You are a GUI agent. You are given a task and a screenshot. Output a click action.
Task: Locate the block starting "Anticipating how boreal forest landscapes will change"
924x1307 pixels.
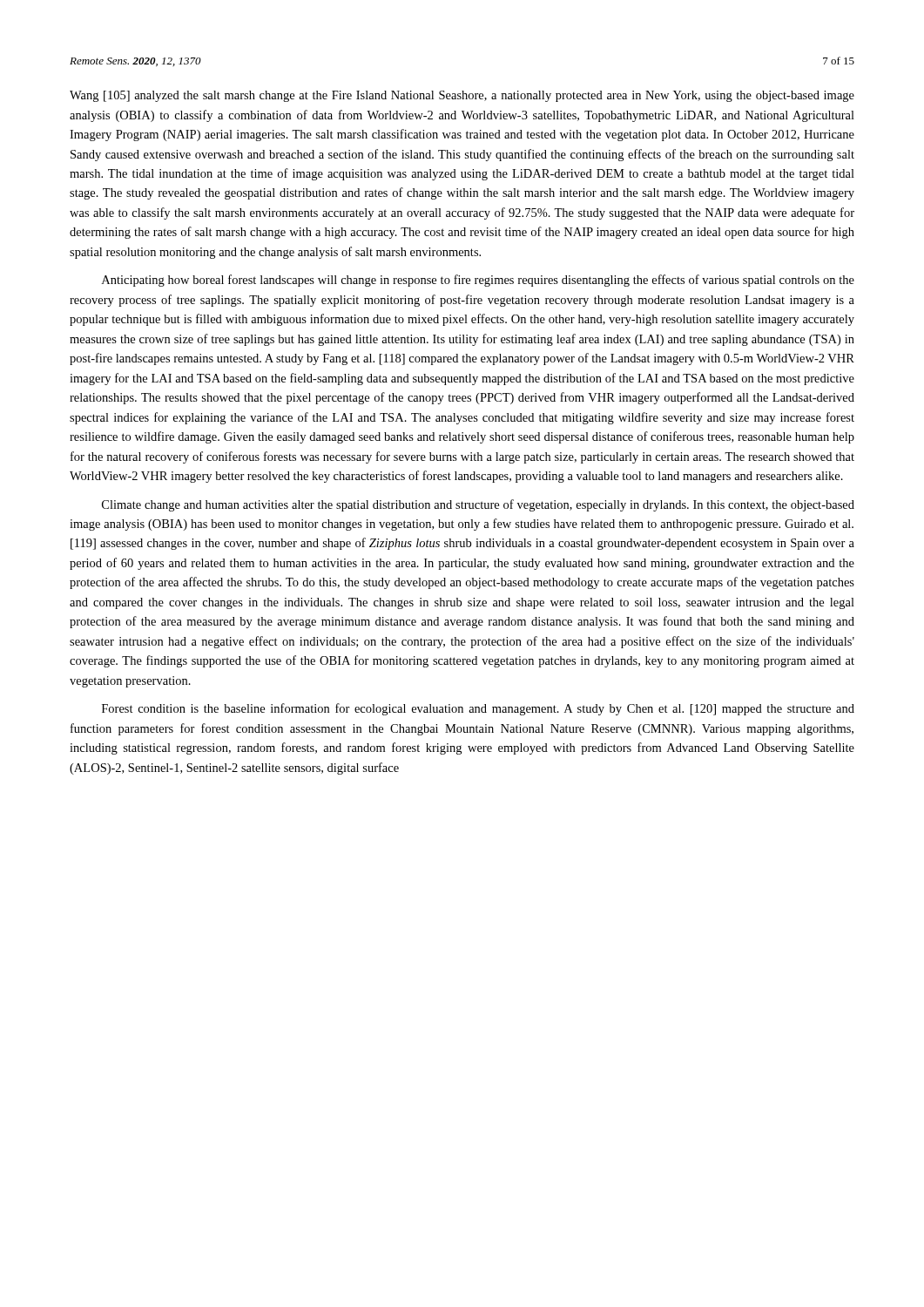(462, 378)
